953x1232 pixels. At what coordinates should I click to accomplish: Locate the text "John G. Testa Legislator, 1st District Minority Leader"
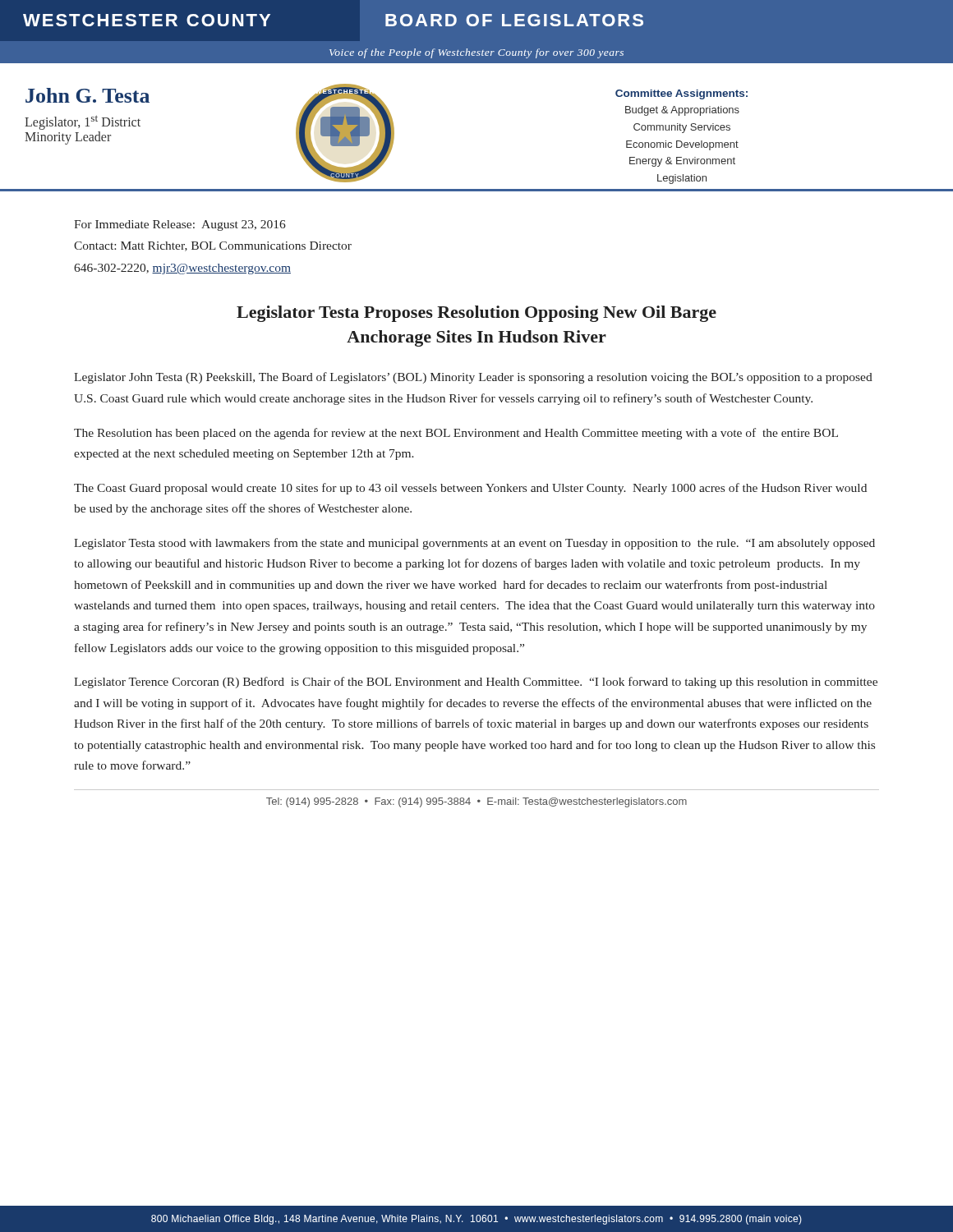(140, 114)
